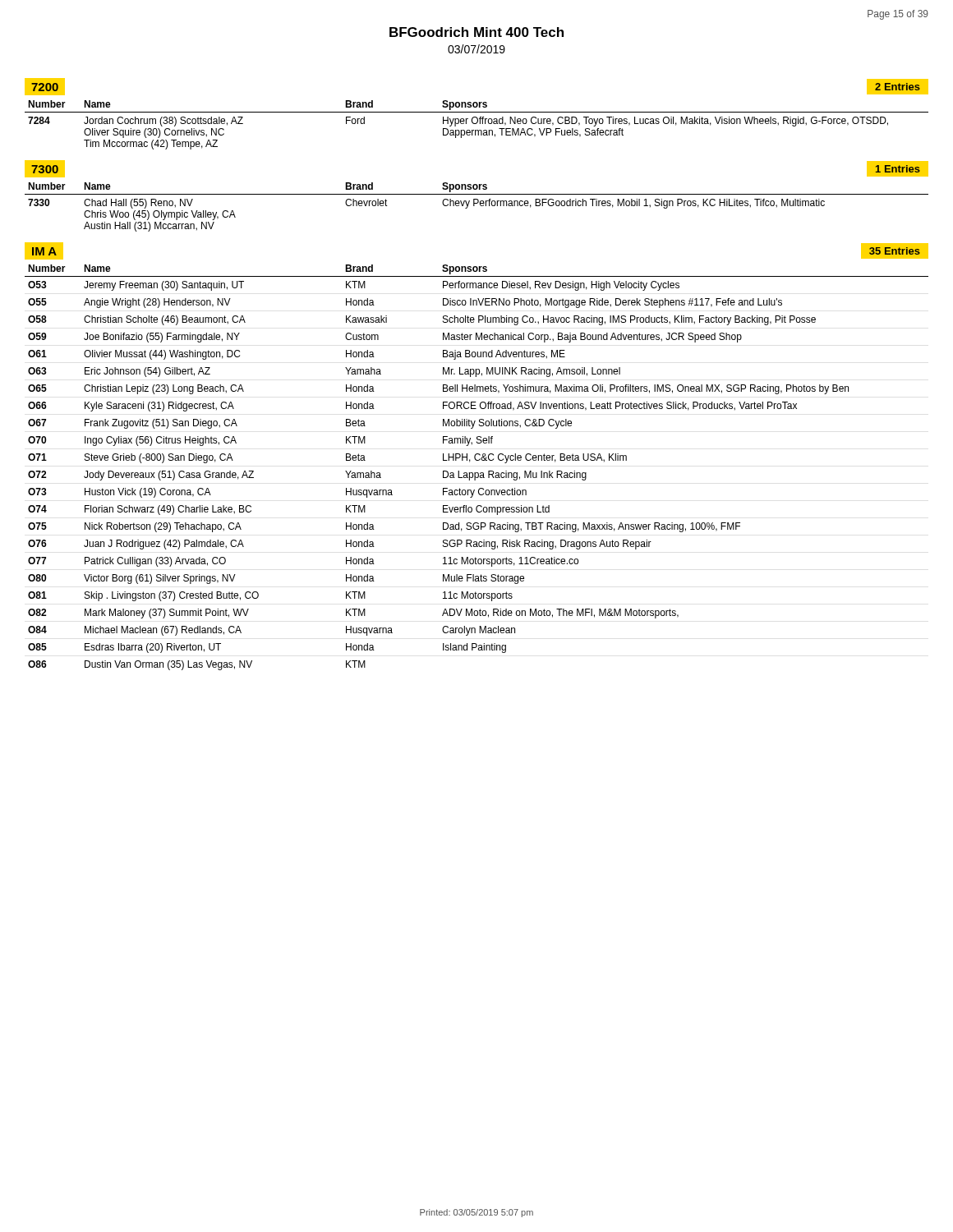Where does it say "7300 1 Entries"?
The height and width of the screenshot is (1232, 953).
coord(45,169)
